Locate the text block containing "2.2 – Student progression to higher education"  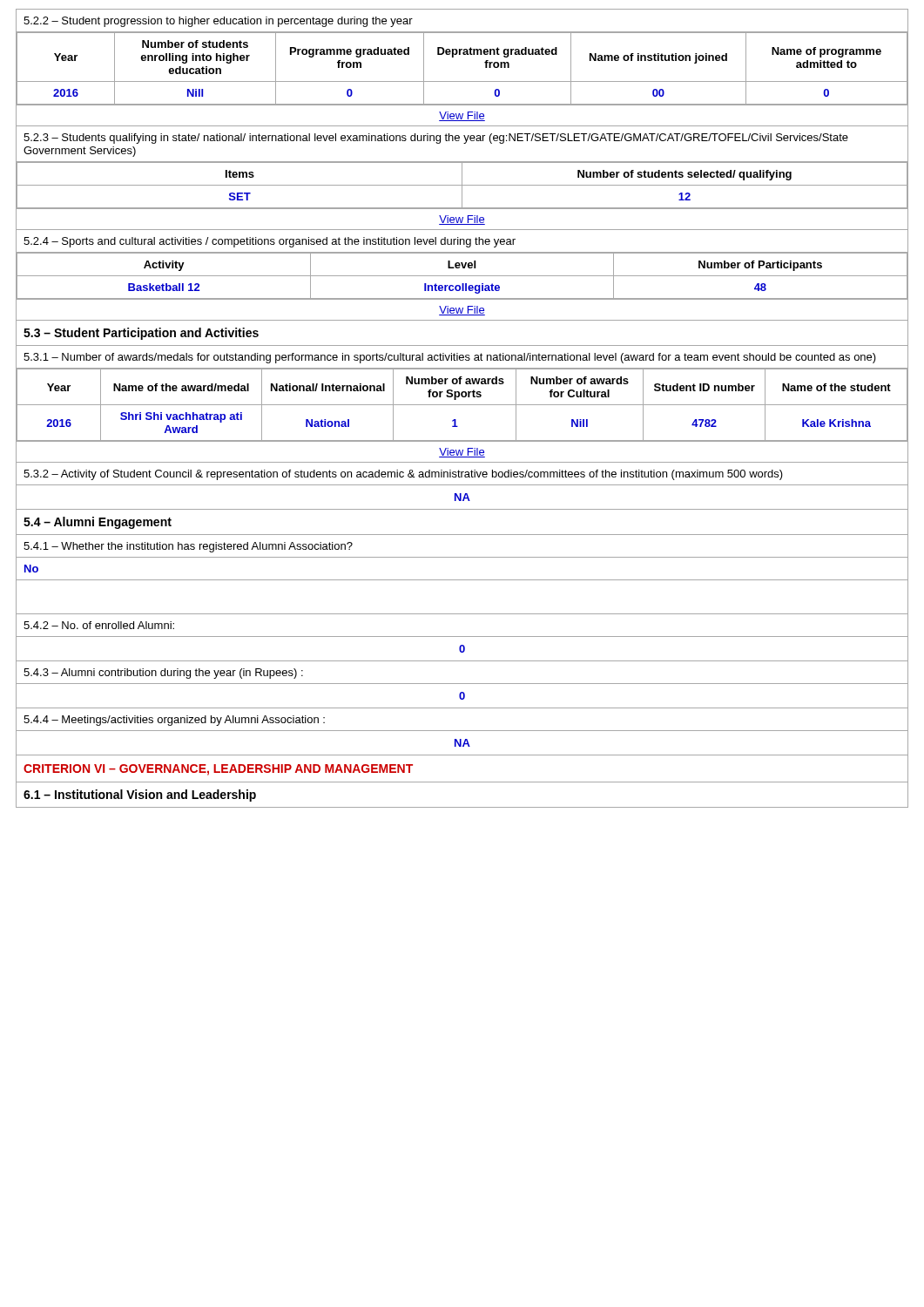click(x=218, y=21)
